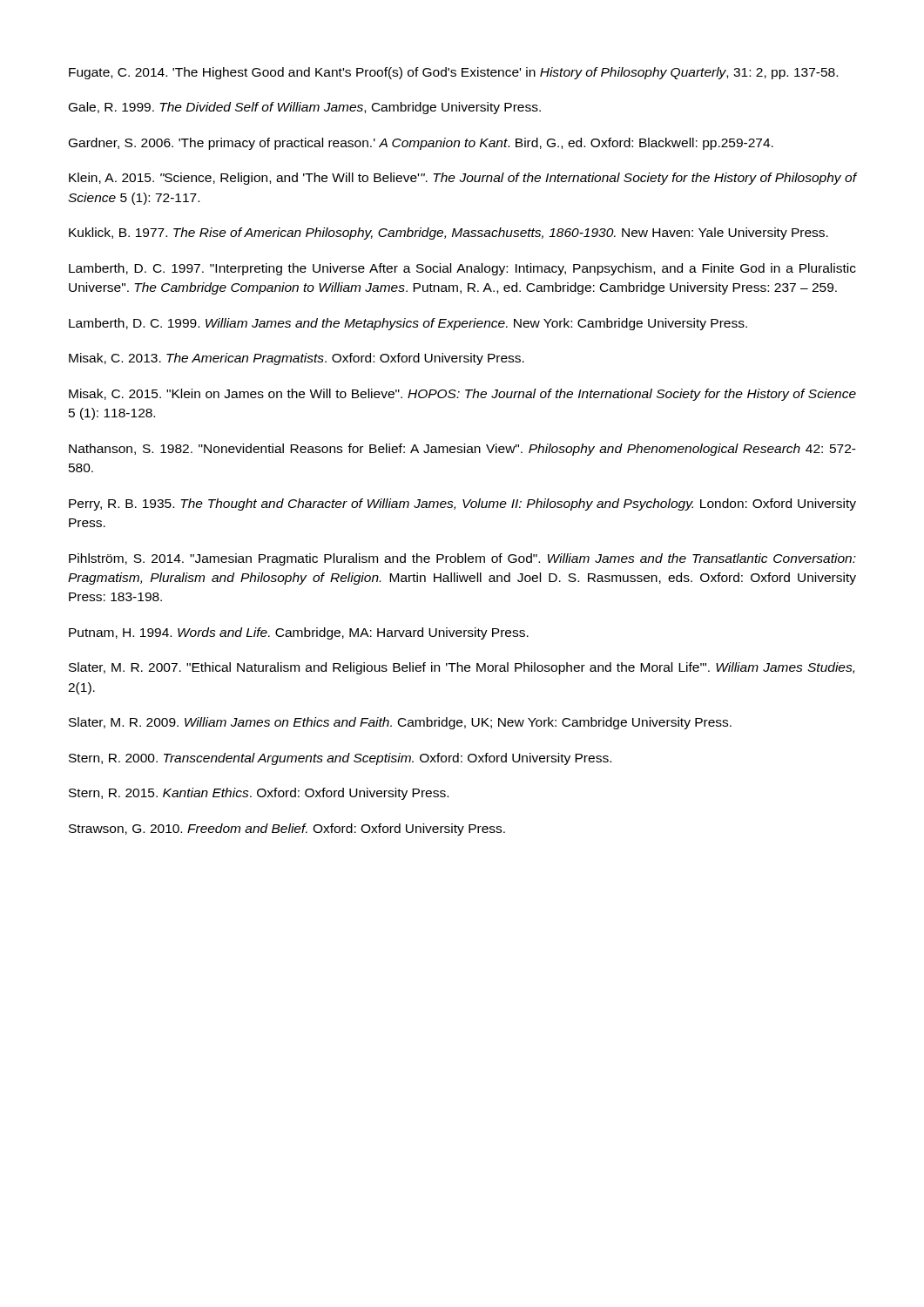Click on the list item containing "Fugate, C. 2014. 'The Highest Good and Kant's"

tap(453, 72)
